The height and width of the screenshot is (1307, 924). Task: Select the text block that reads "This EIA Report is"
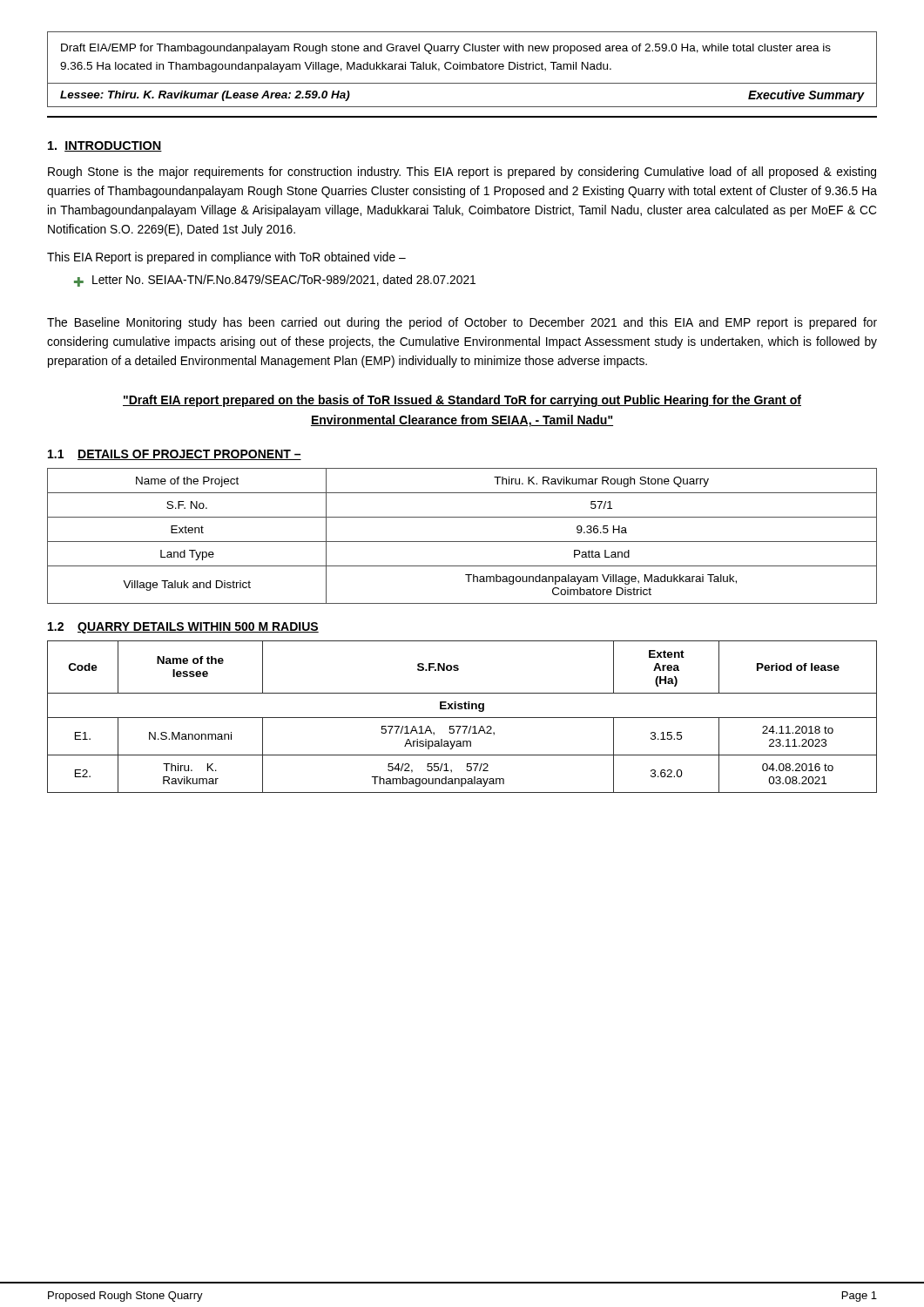[x=226, y=258]
